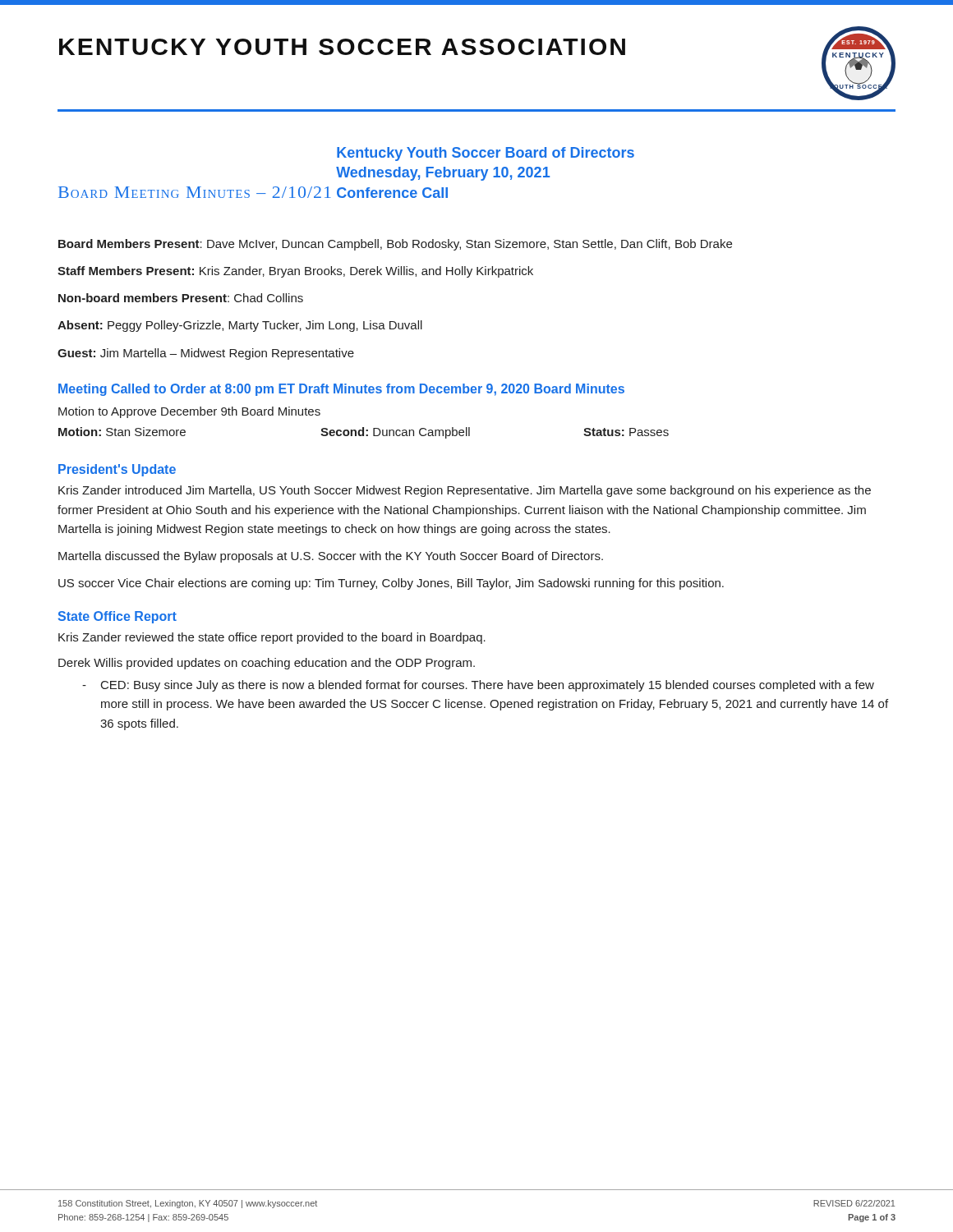The image size is (953, 1232).
Task: Where does it say "President's Update"?
Action: pos(117,470)
